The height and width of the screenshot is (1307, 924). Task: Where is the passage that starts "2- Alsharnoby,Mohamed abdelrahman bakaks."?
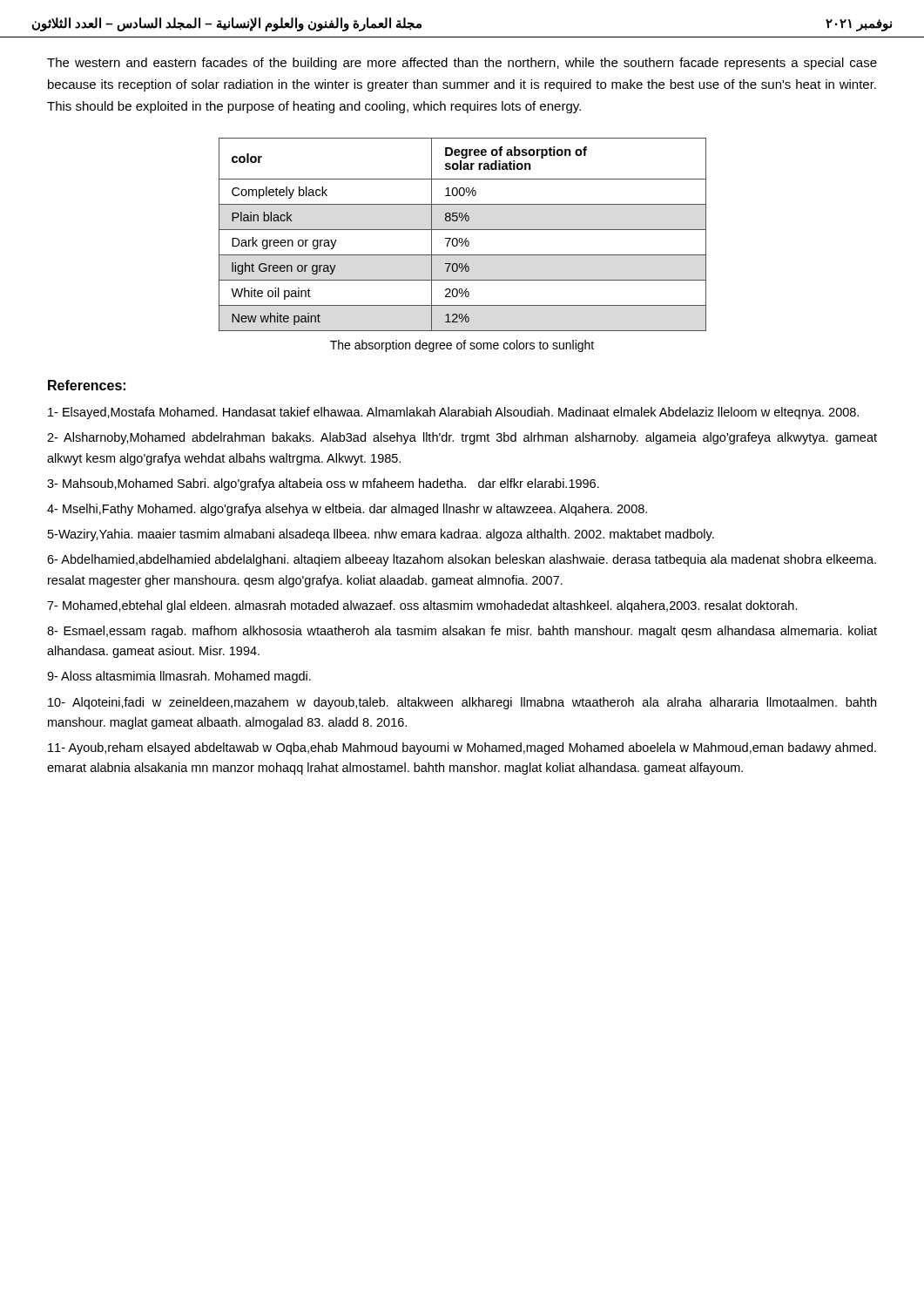(462, 448)
